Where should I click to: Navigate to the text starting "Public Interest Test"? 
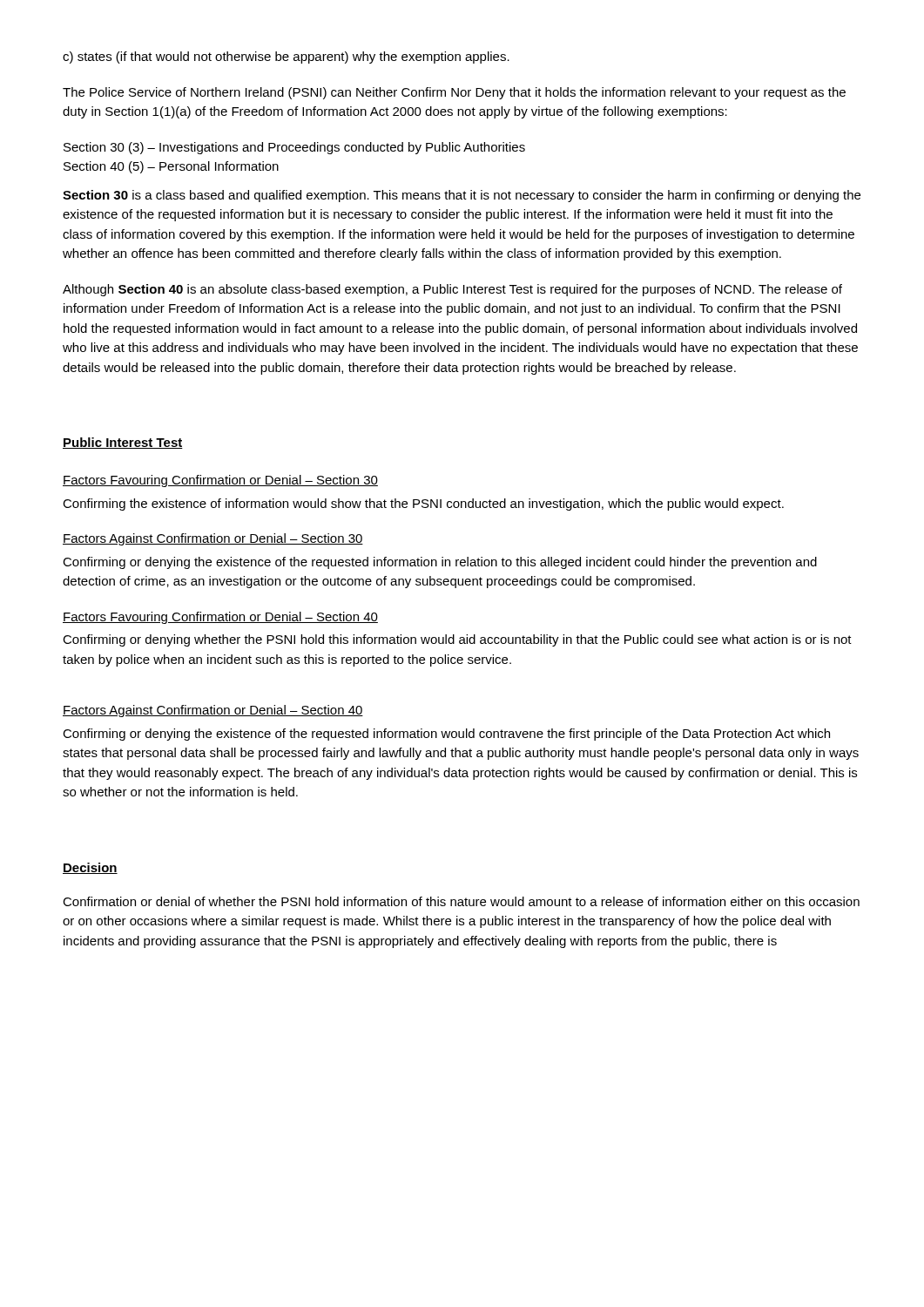pyautogui.click(x=122, y=442)
